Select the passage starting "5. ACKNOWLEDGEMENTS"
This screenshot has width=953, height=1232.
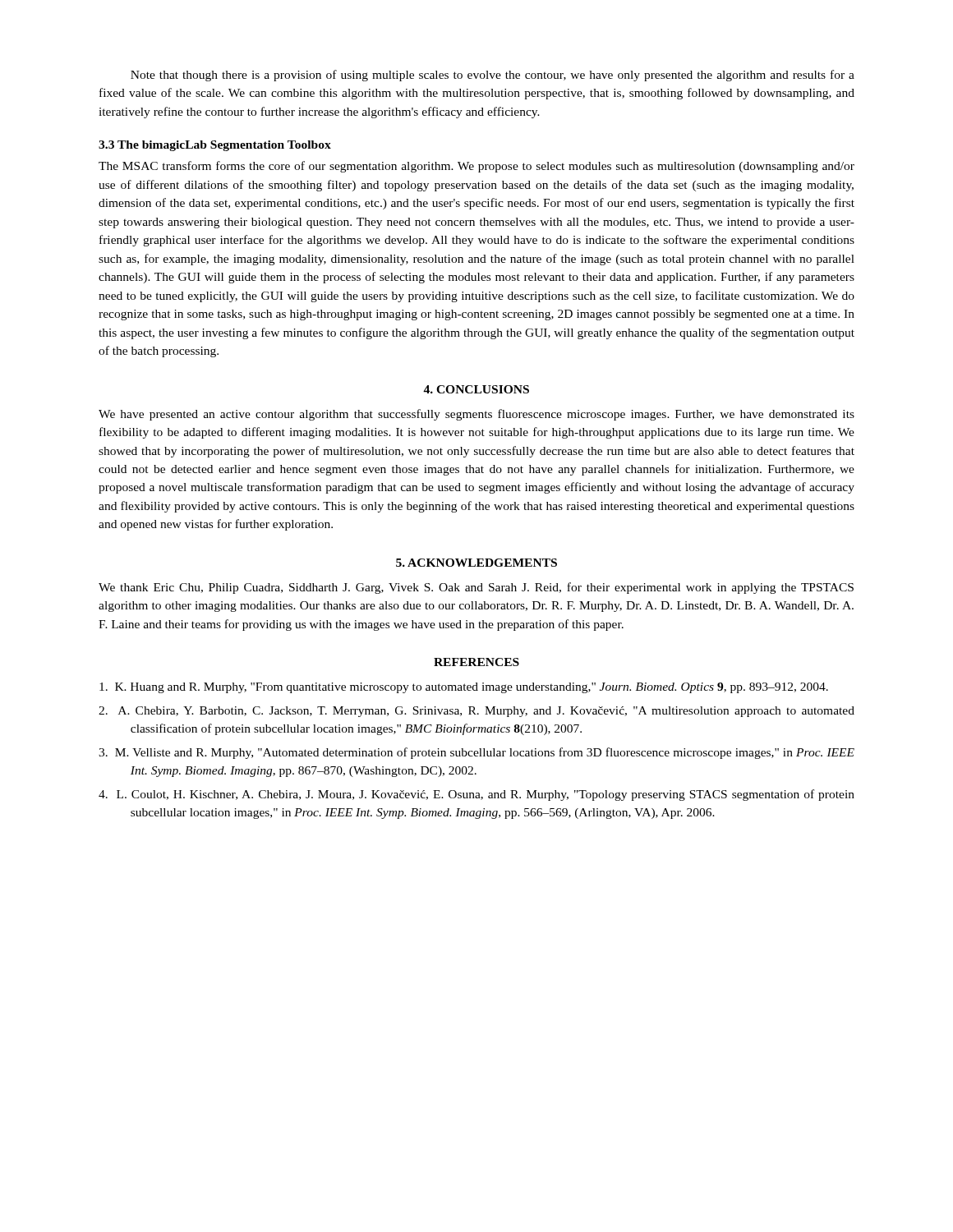coord(476,562)
